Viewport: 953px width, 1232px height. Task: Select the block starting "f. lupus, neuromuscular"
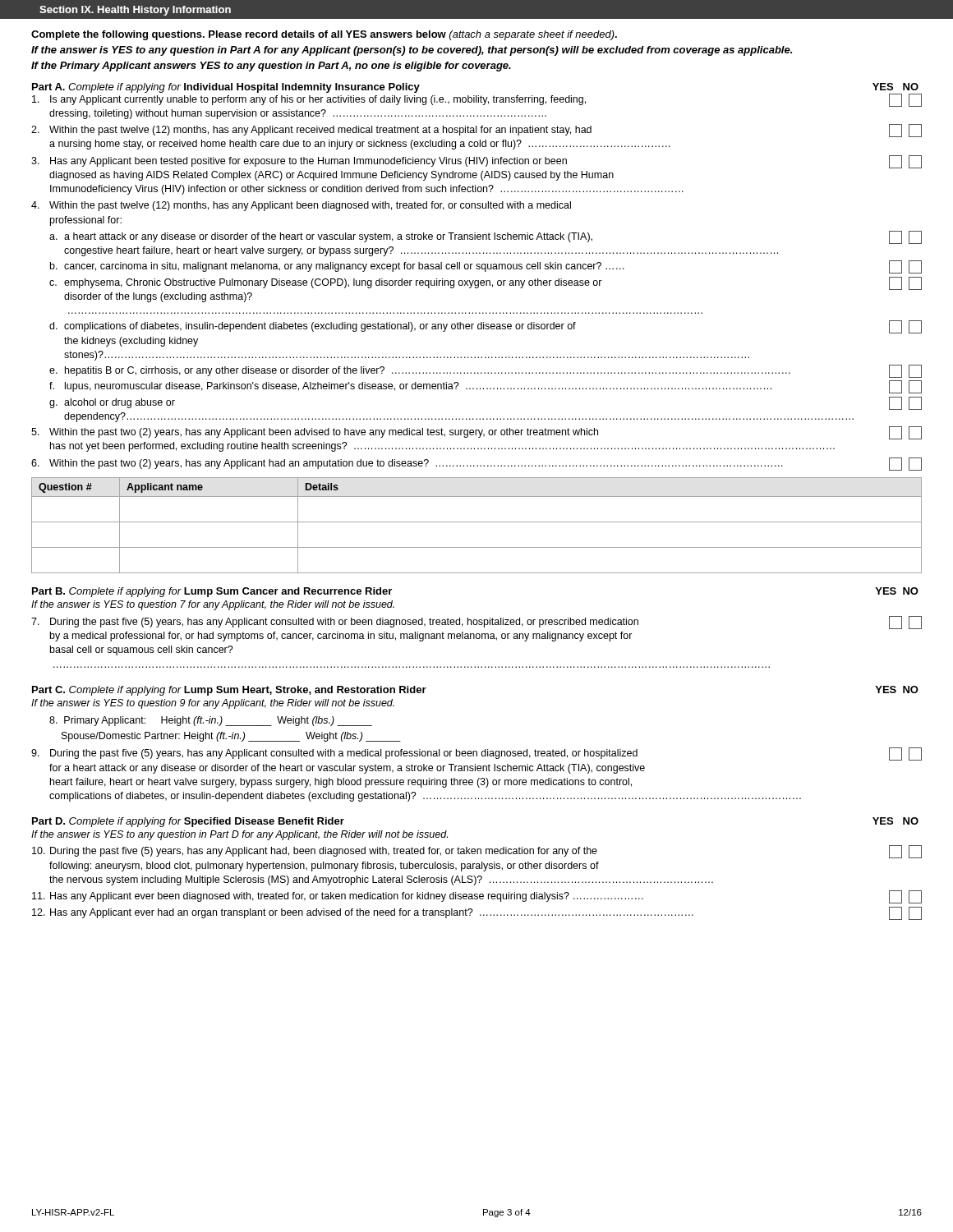click(x=486, y=387)
